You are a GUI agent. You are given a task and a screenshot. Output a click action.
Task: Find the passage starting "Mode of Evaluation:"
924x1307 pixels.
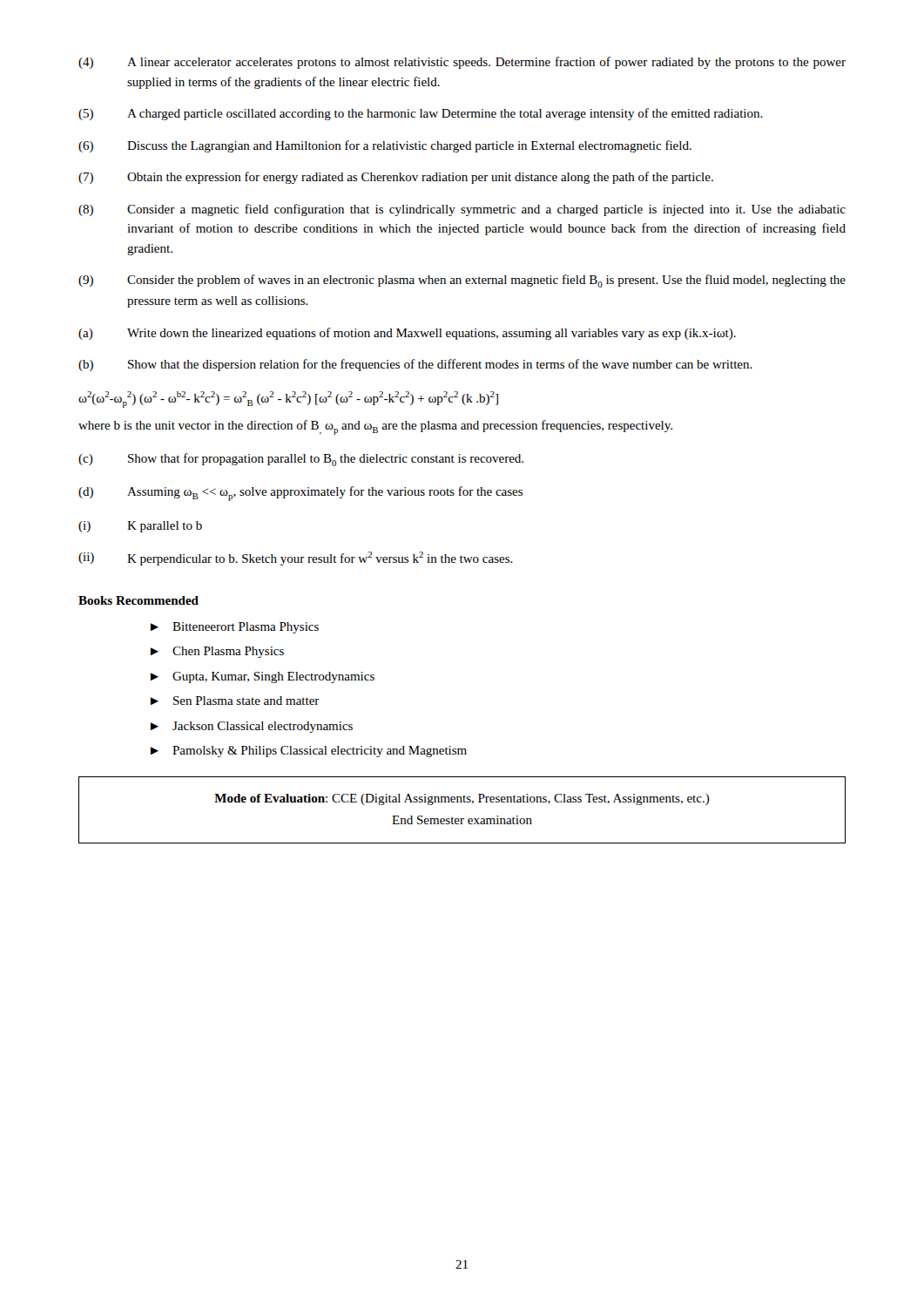coord(462,809)
